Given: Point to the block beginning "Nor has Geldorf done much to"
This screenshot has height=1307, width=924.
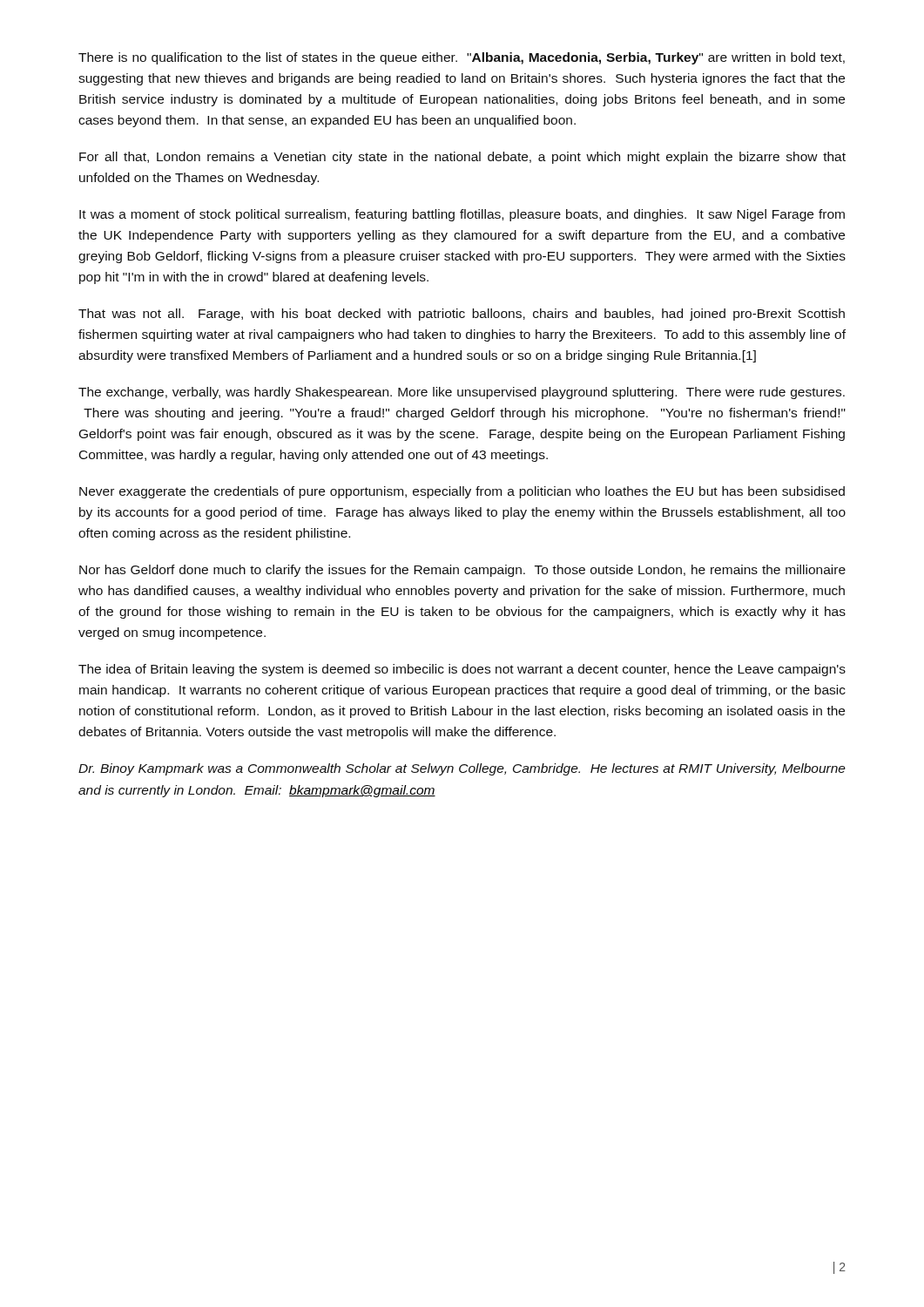Looking at the screenshot, I should click(x=462, y=601).
